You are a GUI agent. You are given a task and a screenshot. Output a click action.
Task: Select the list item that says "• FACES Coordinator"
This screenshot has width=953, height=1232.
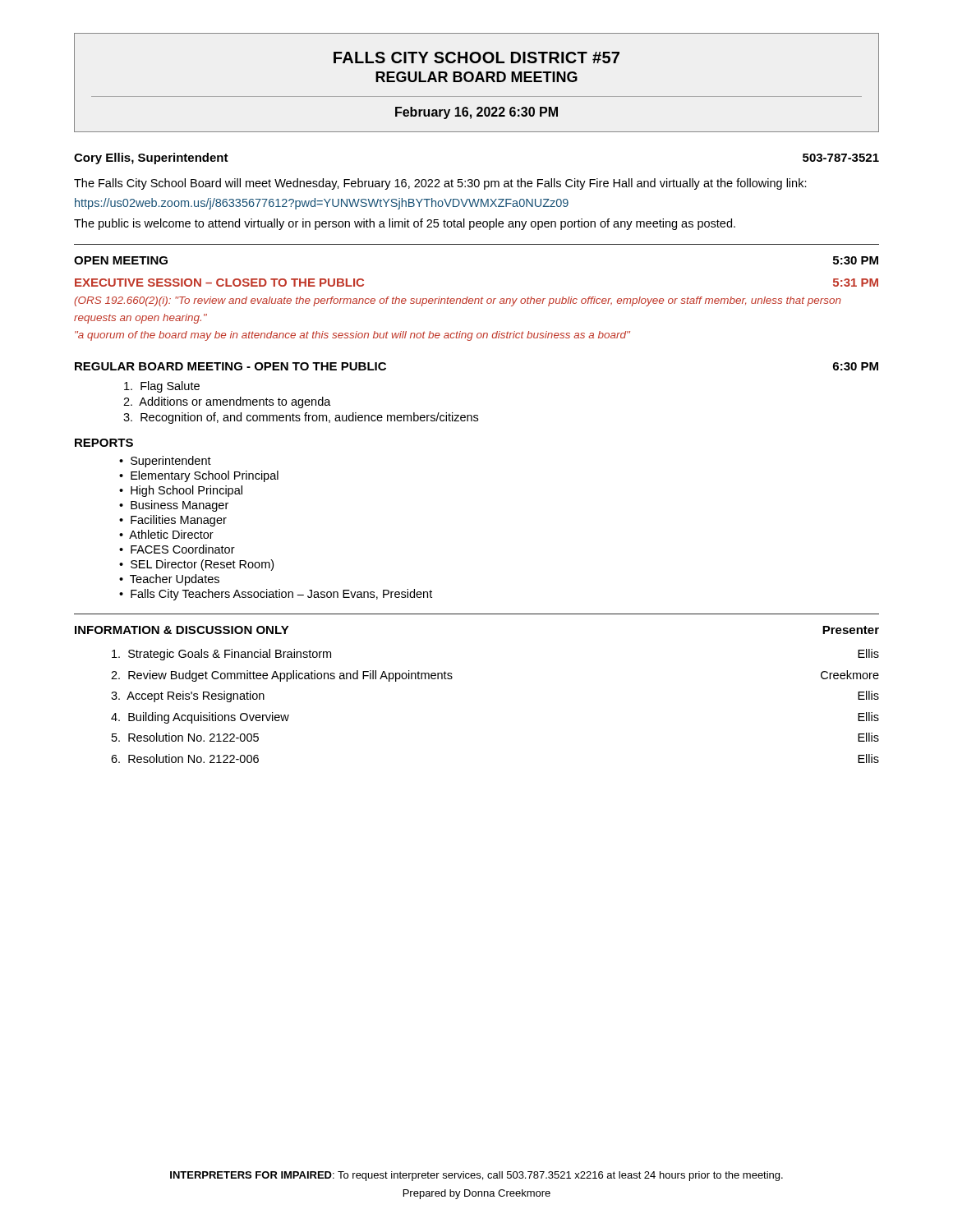177,550
